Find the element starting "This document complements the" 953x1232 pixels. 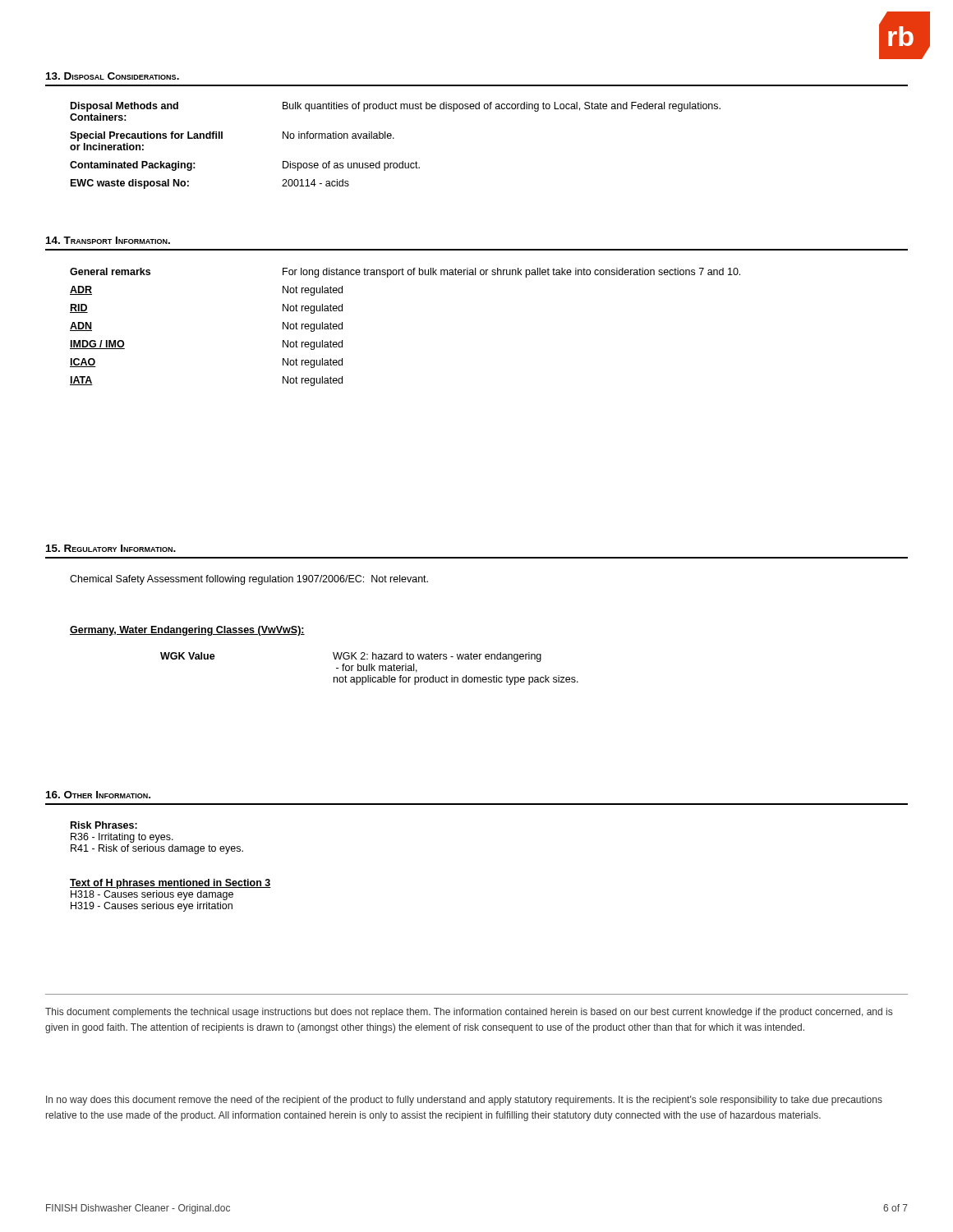469,1020
